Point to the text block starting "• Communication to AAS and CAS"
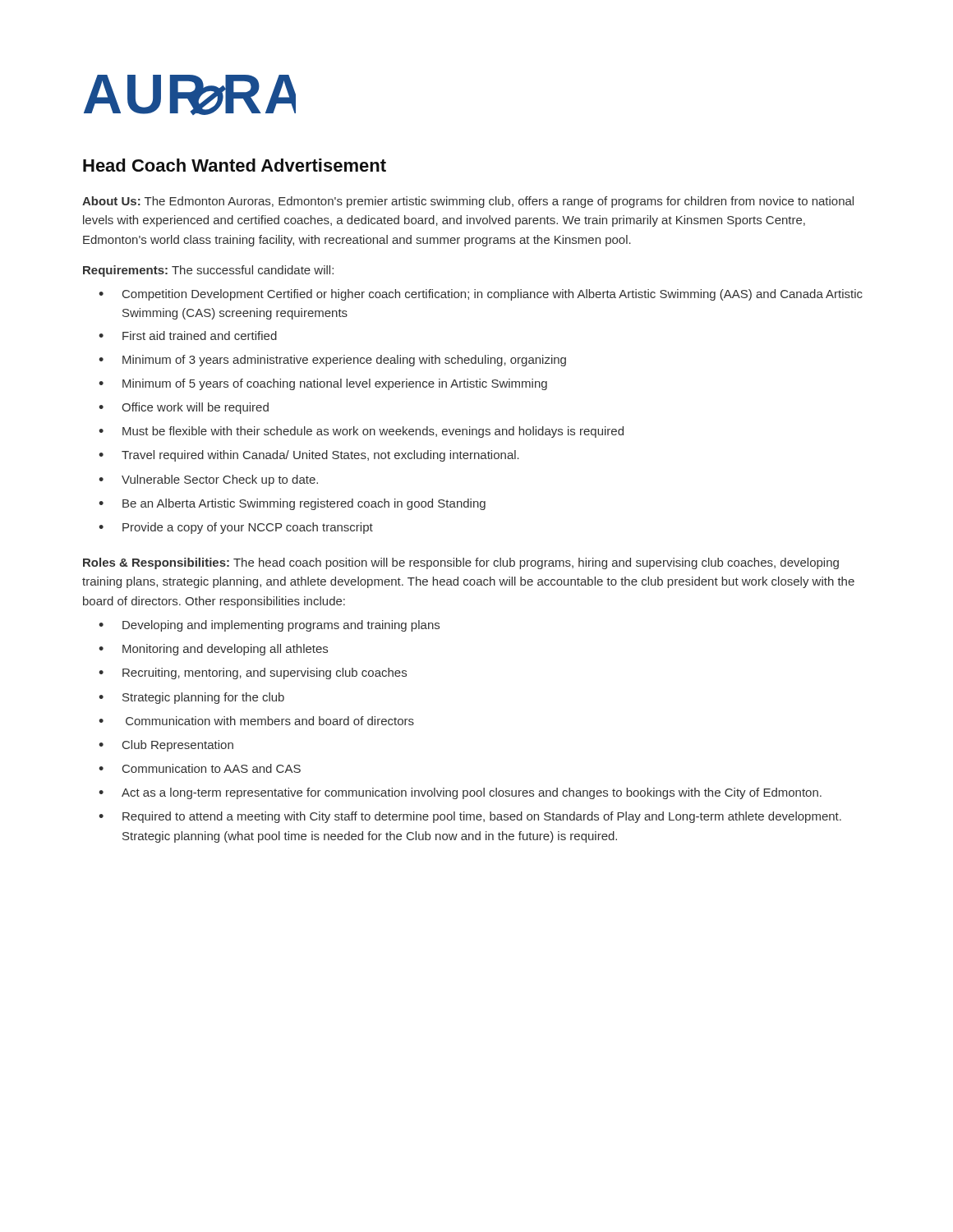Viewport: 953px width, 1232px height. (x=200, y=768)
